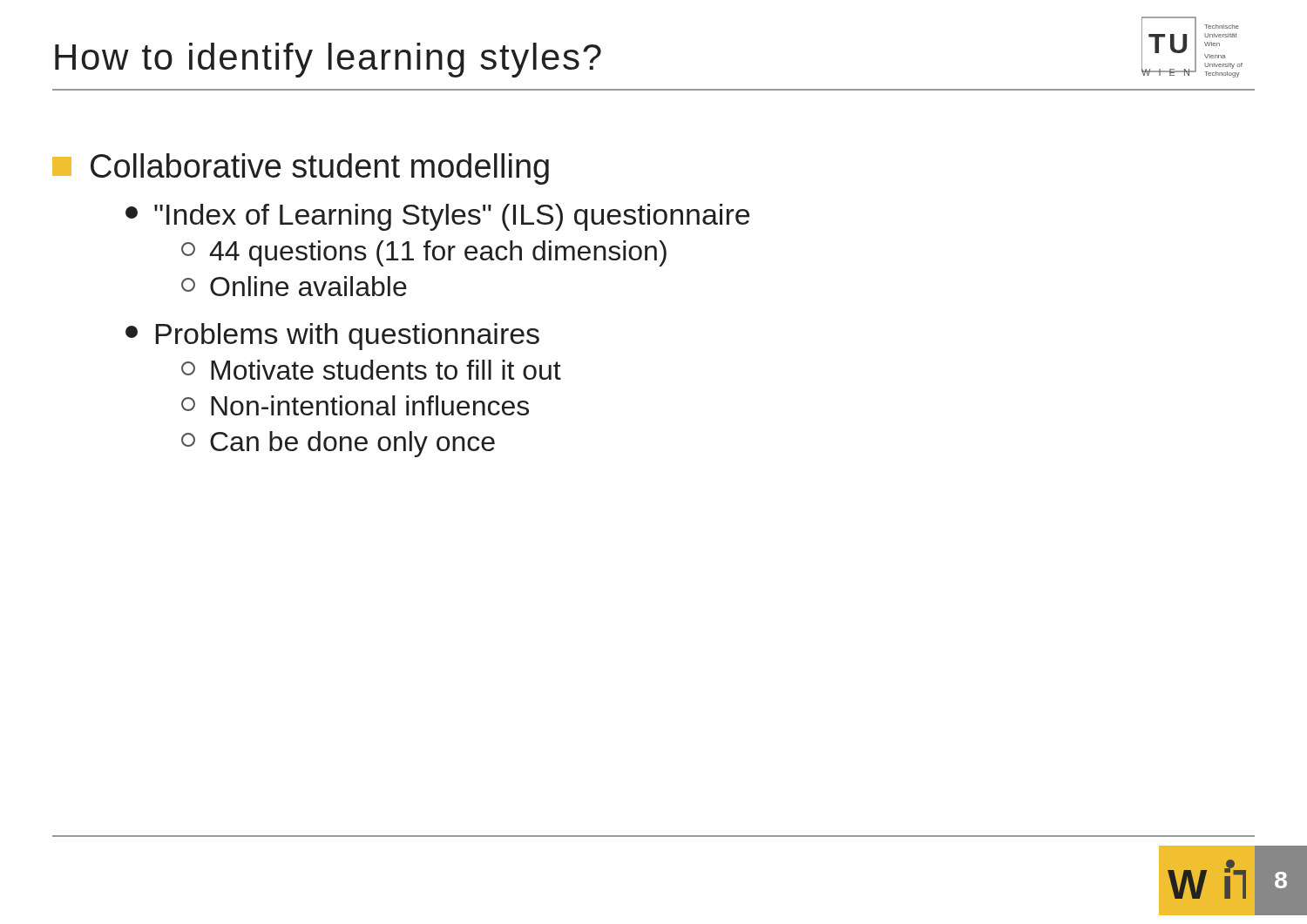Where is the passage that starts "Motivate students to fill"?
Screen dimensions: 924x1307
385,370
